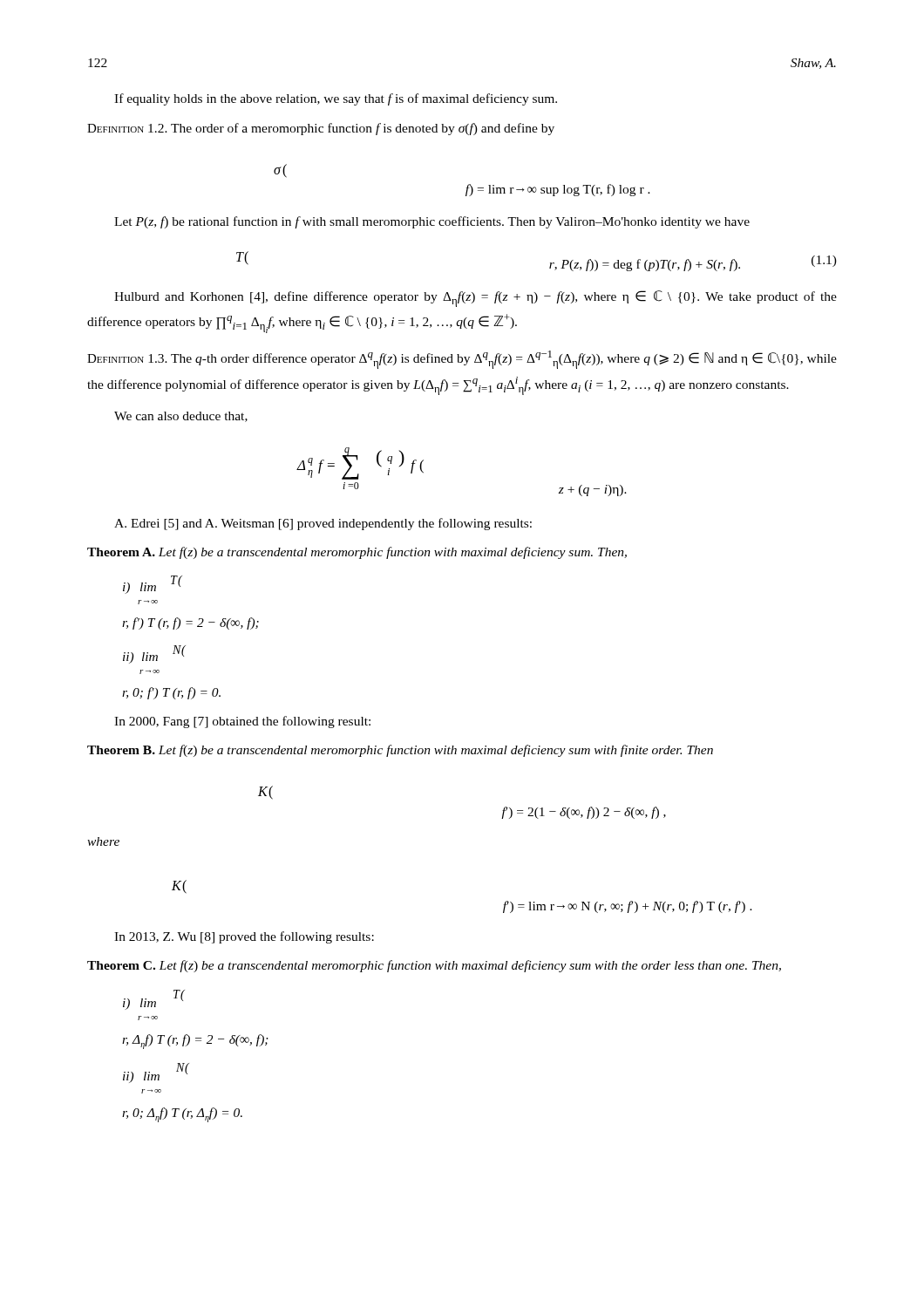Find the element starting "Definition 1.3. The q-th order difference operator Δqηf(z)"

(x=462, y=371)
